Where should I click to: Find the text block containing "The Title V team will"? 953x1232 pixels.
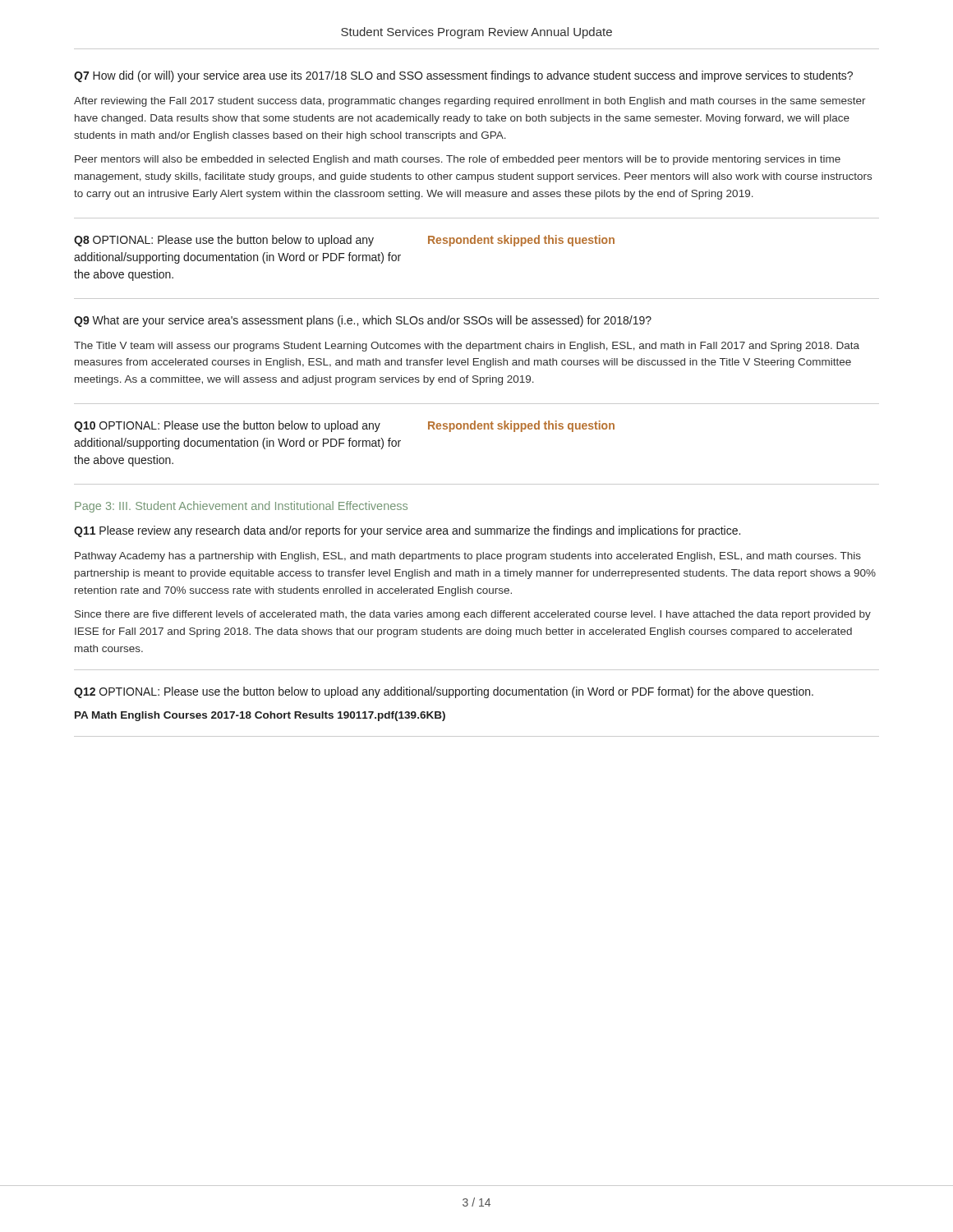[467, 362]
